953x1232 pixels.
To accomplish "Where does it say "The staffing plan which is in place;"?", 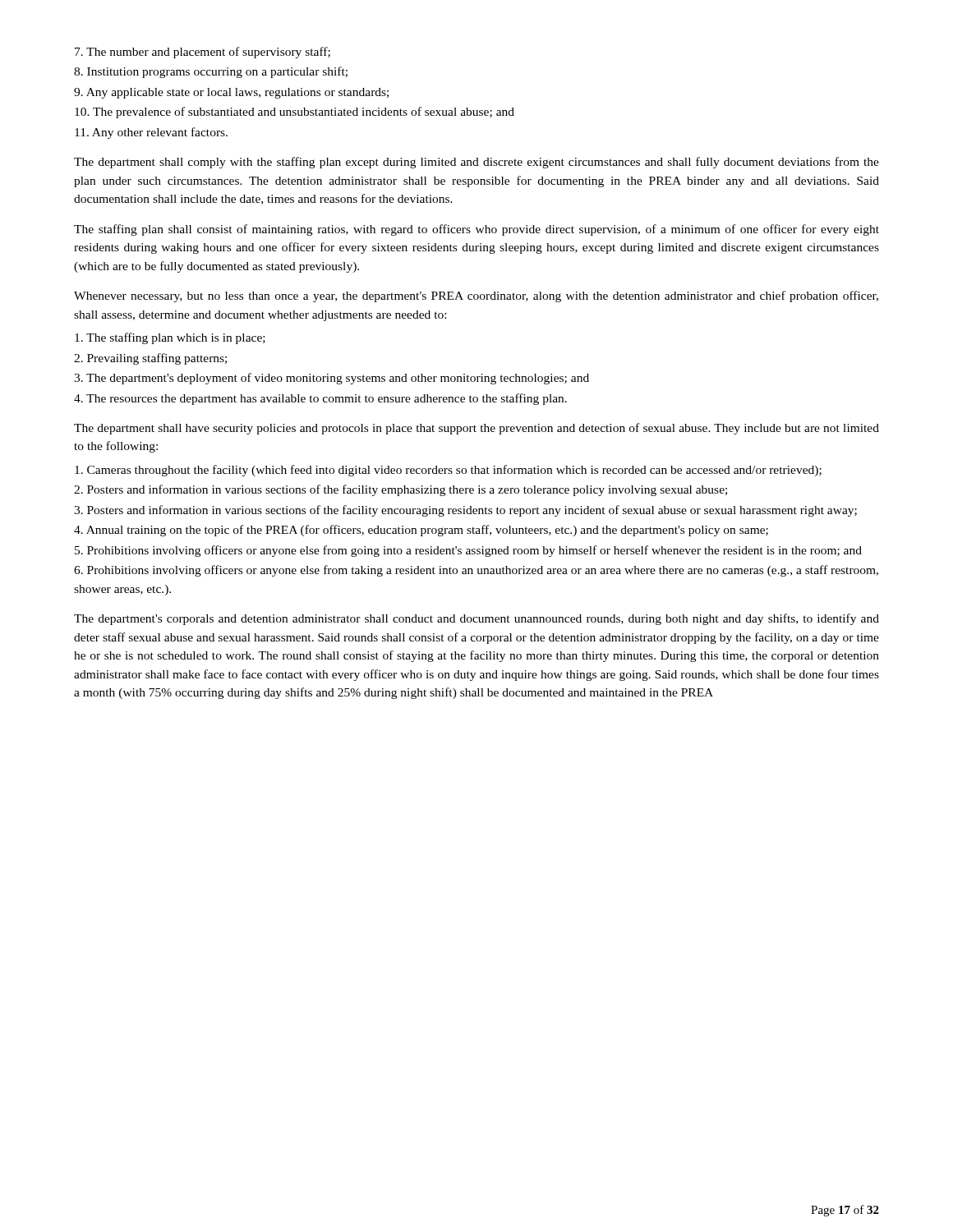I will (x=170, y=337).
